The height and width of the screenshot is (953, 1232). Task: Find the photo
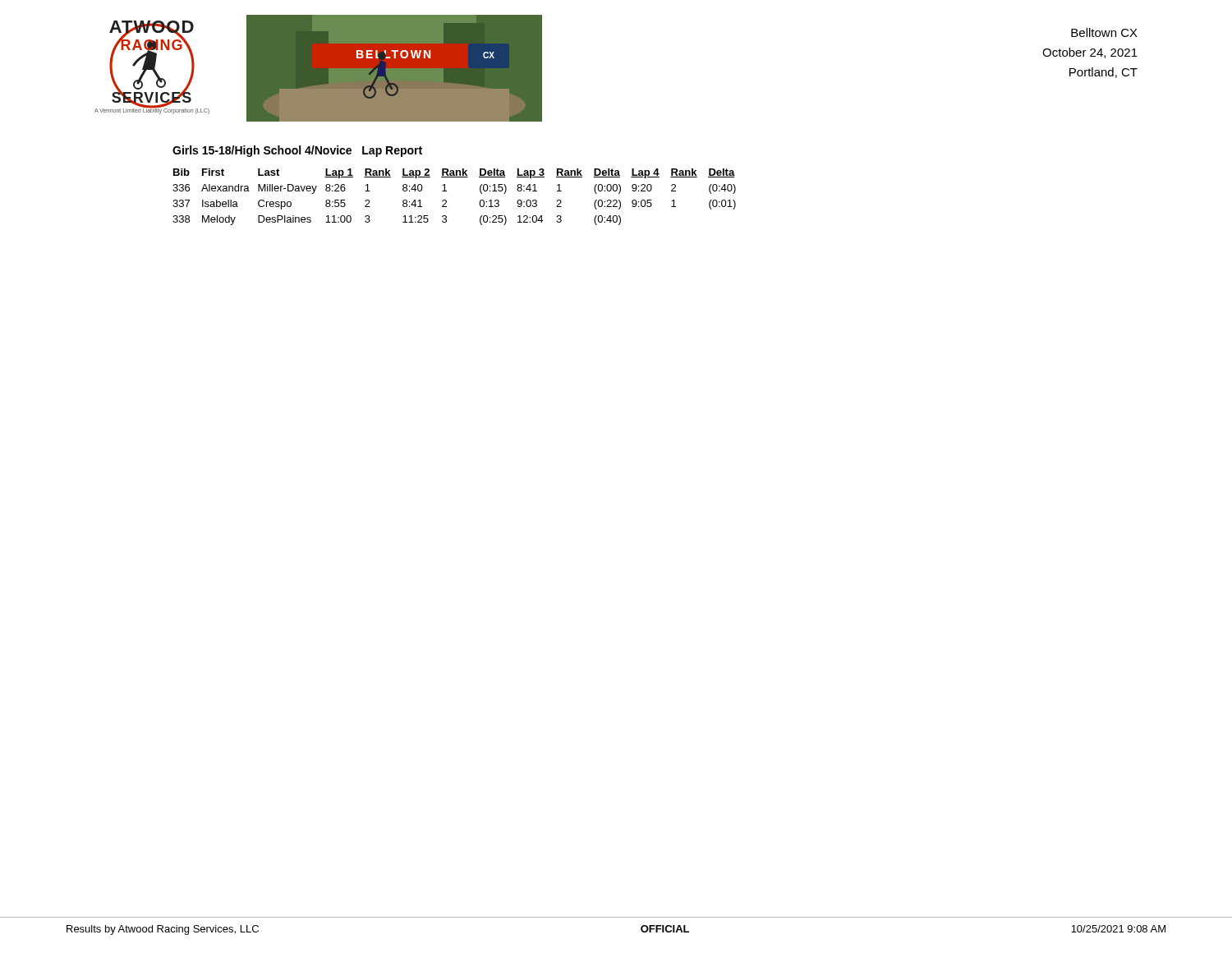394,68
